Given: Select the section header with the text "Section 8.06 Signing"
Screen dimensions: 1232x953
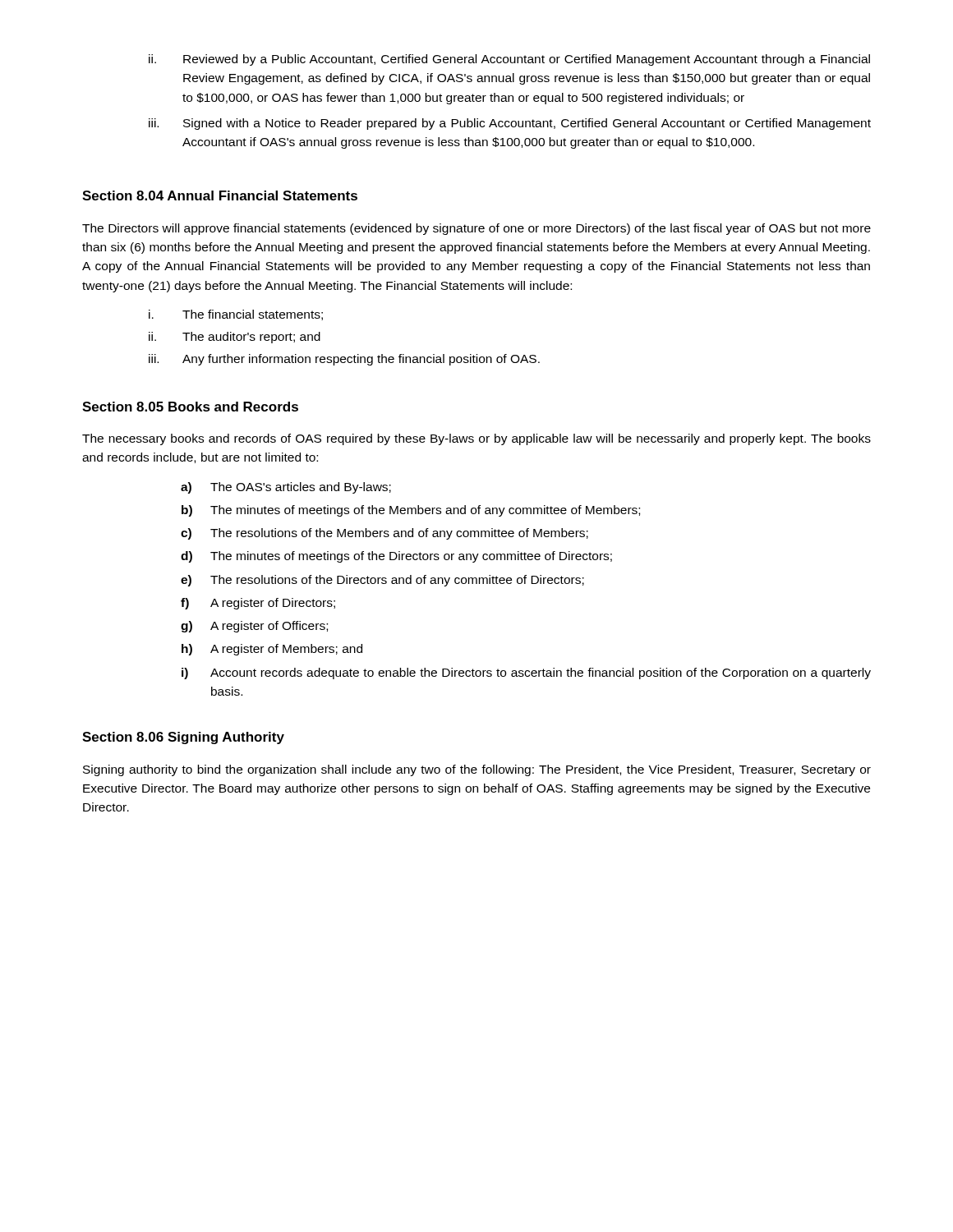Looking at the screenshot, I should 183,737.
